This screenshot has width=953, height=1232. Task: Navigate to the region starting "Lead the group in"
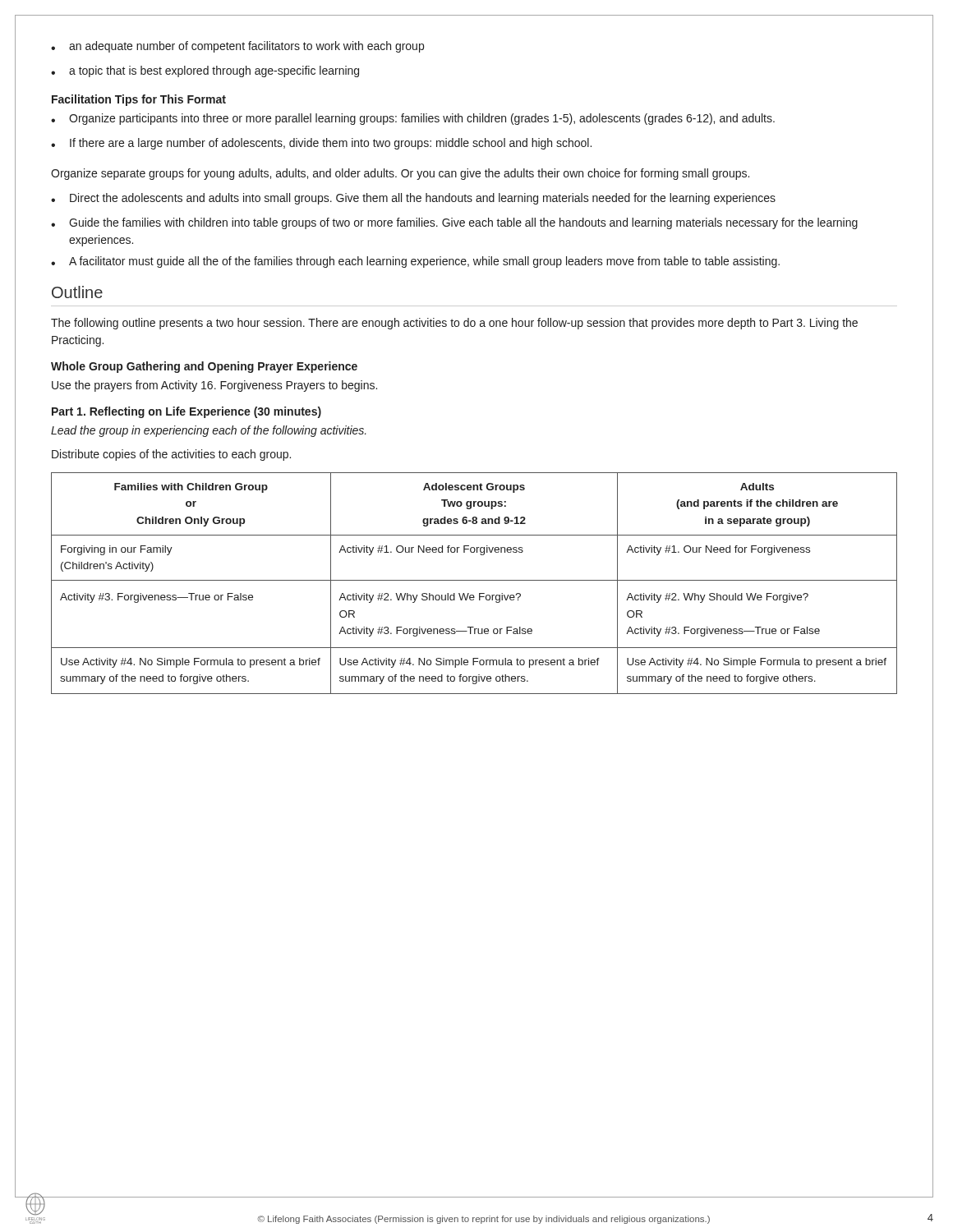209,430
